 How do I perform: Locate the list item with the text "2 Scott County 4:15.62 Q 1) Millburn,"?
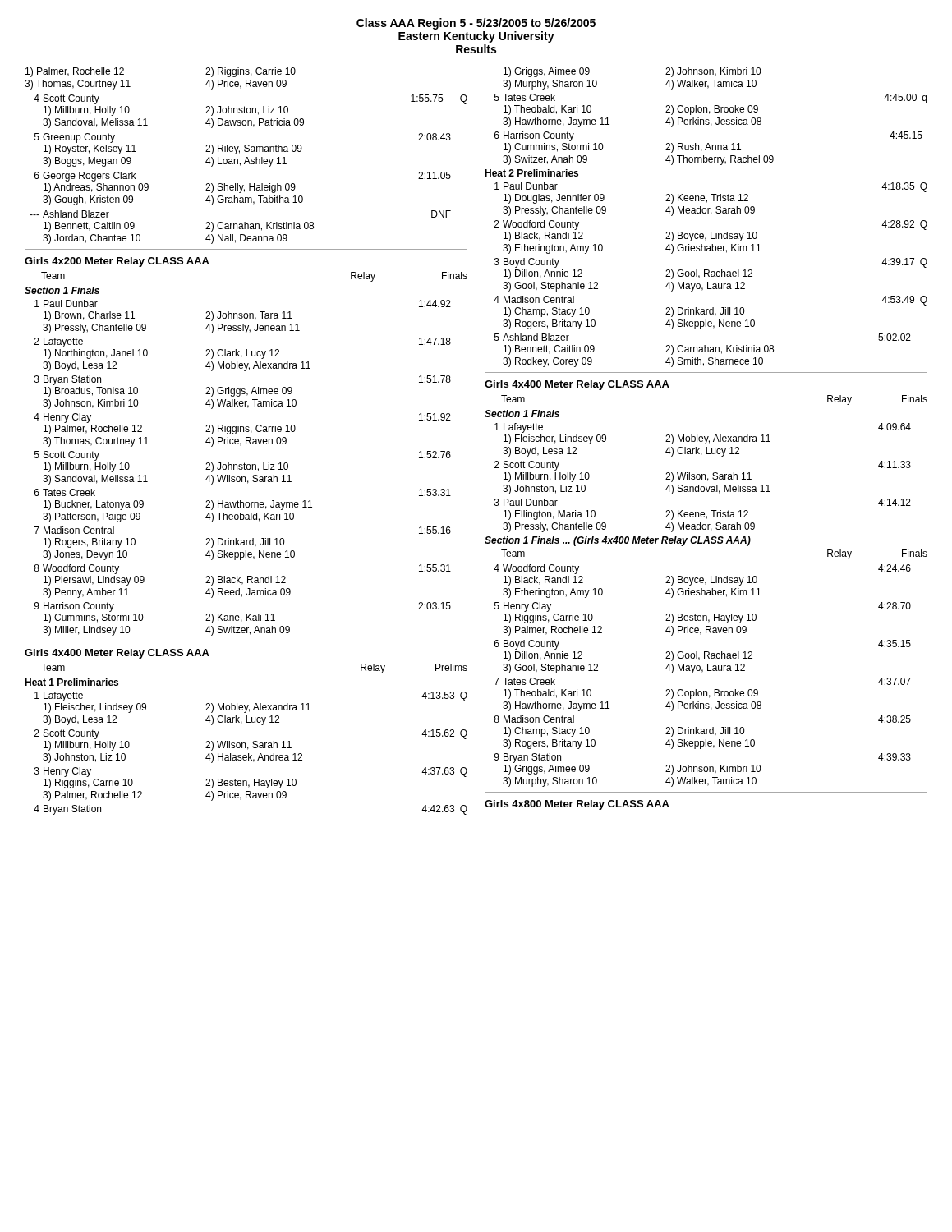tap(246, 745)
